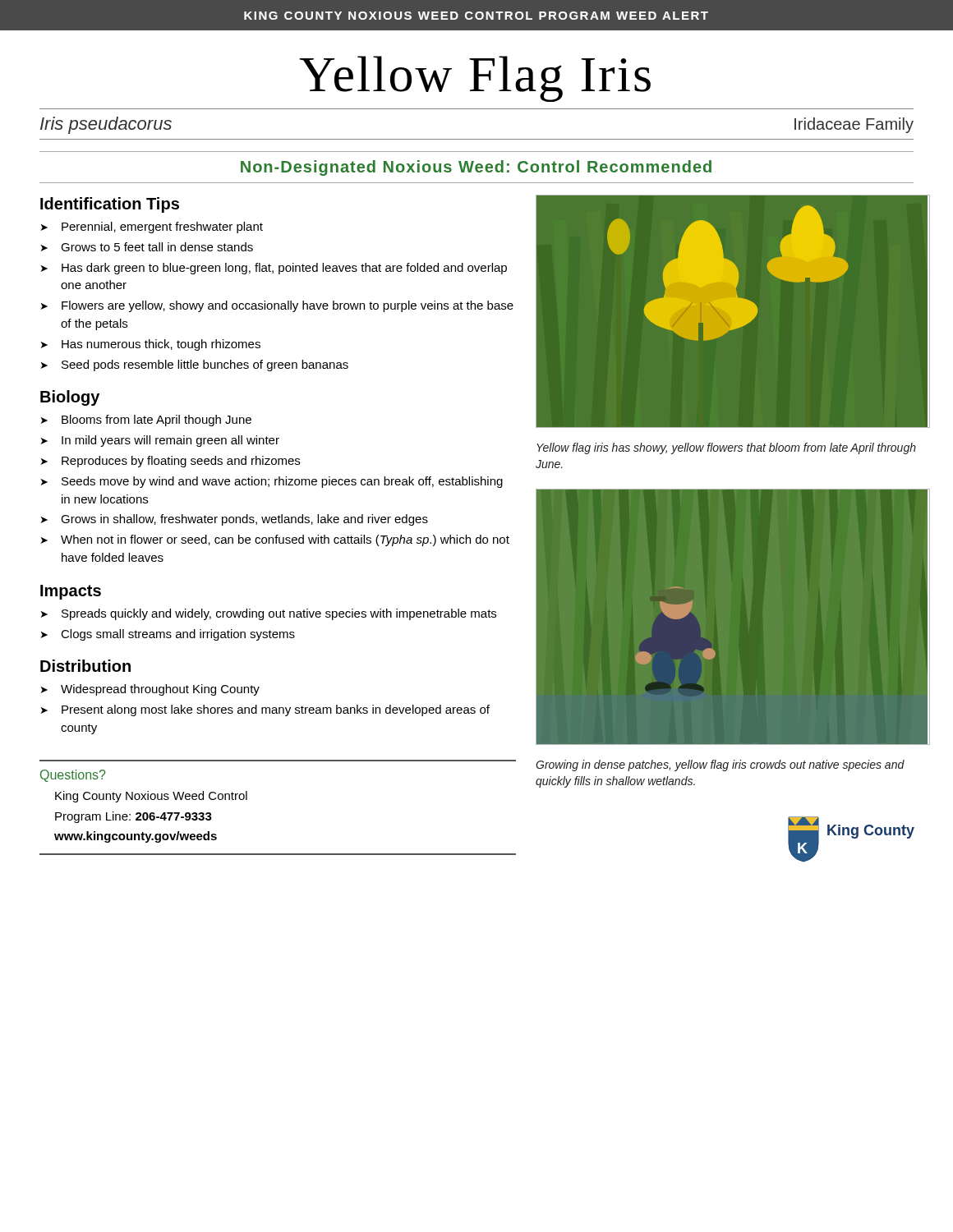The width and height of the screenshot is (953, 1232).
Task: Point to the block starting "Iris pseudacorus"
Action: 106,124
